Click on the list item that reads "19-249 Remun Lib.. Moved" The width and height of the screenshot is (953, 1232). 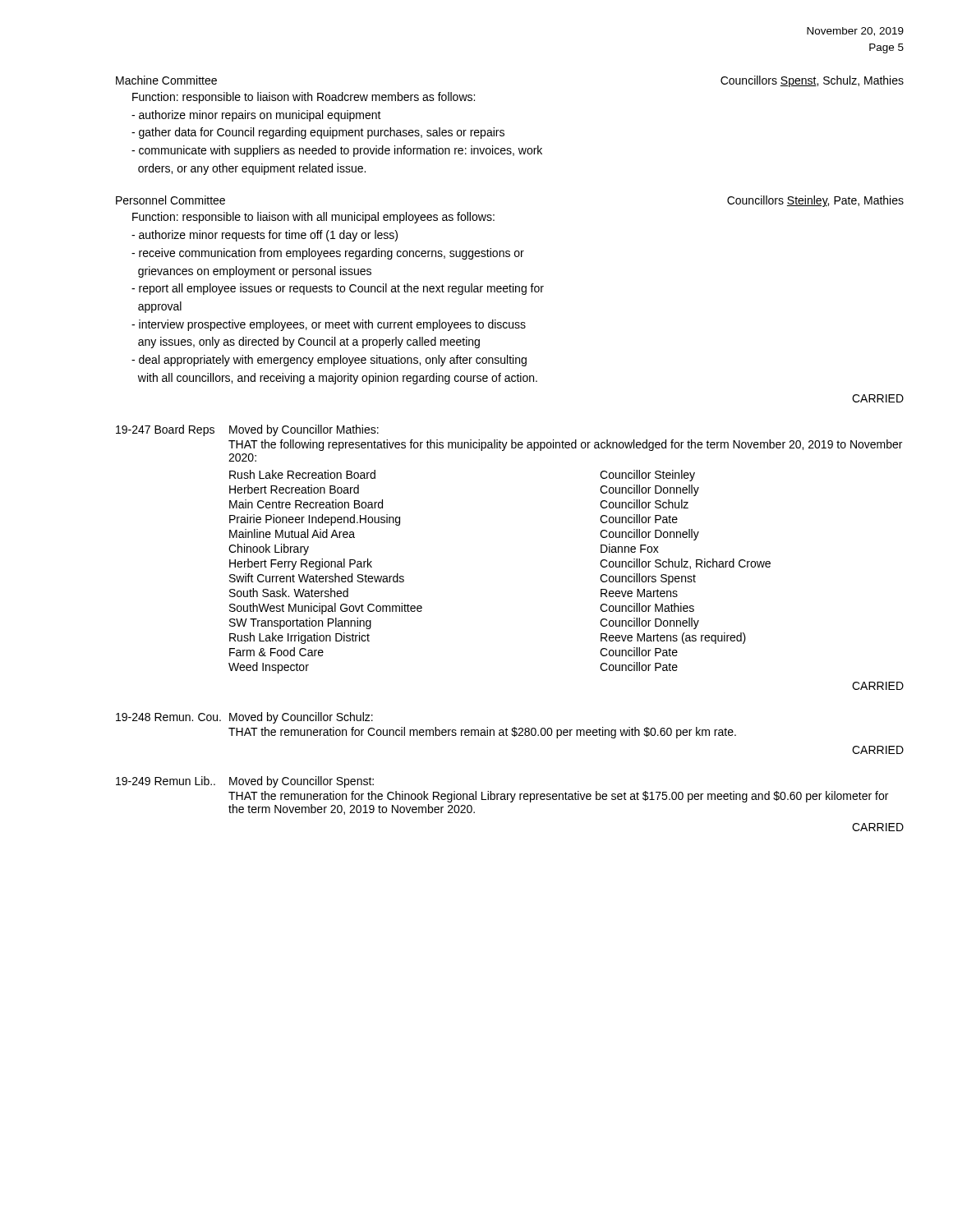509,804
